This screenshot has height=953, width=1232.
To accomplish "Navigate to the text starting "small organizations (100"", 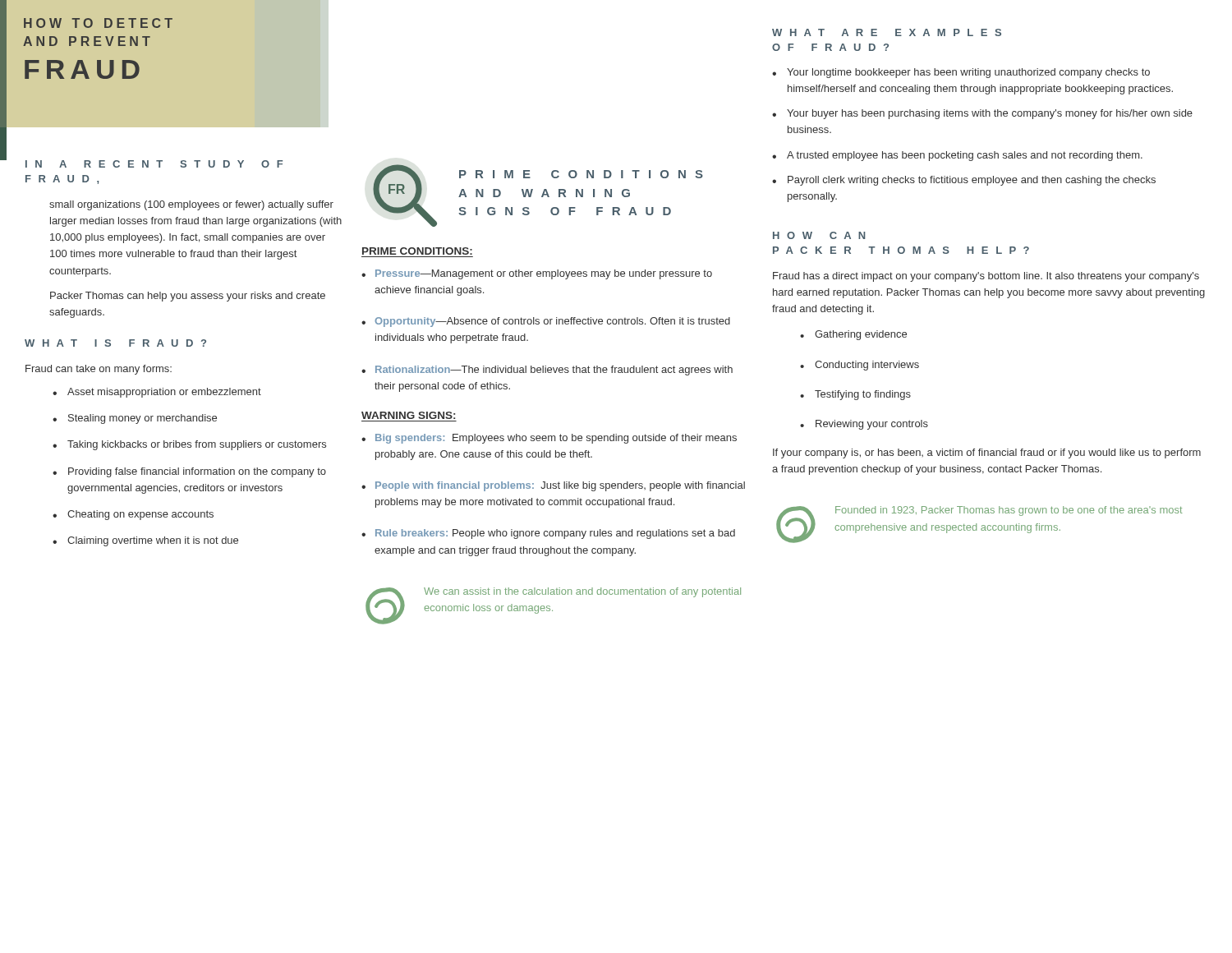I will (197, 258).
